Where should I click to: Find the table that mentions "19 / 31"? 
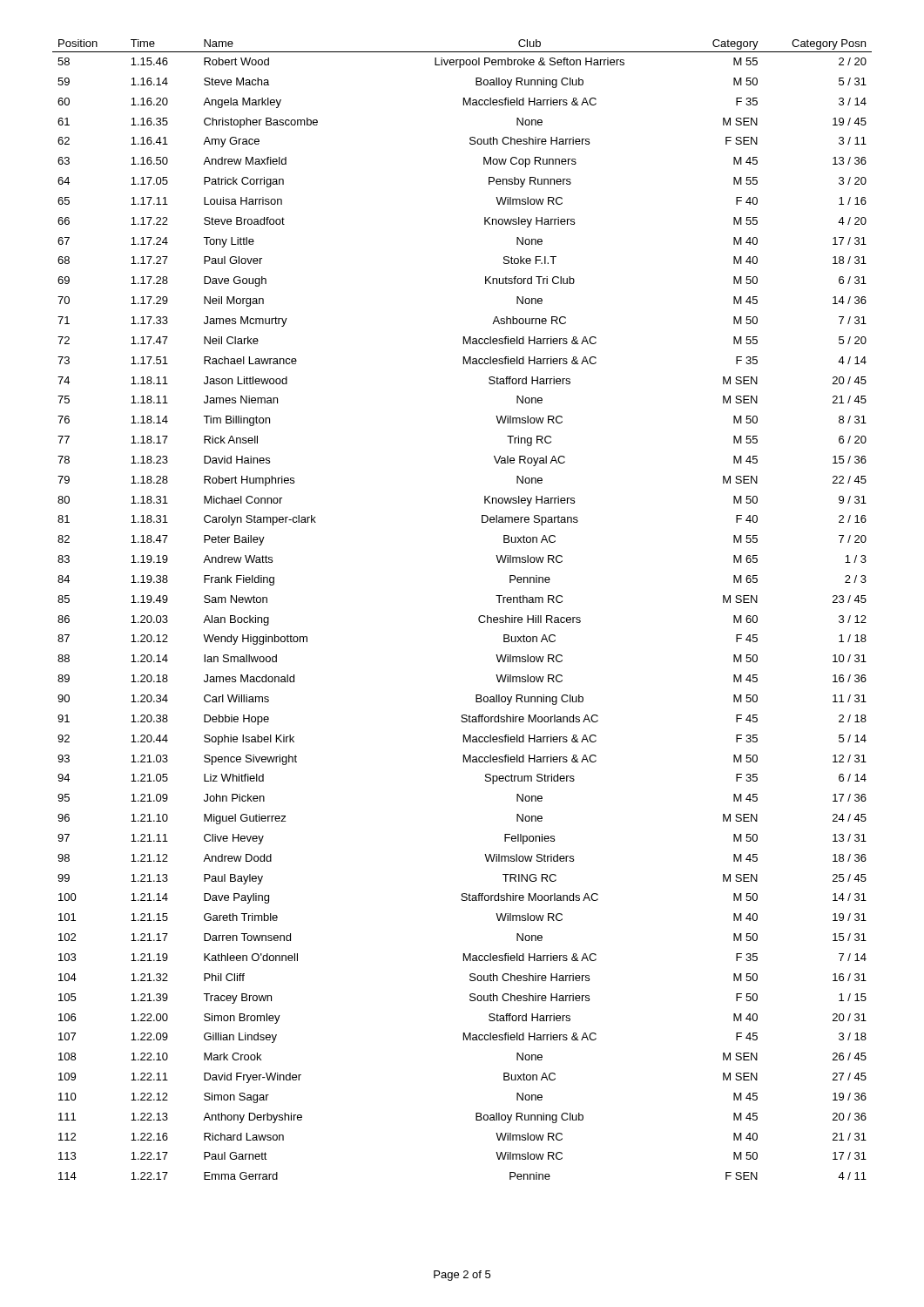pyautogui.click(x=462, y=611)
